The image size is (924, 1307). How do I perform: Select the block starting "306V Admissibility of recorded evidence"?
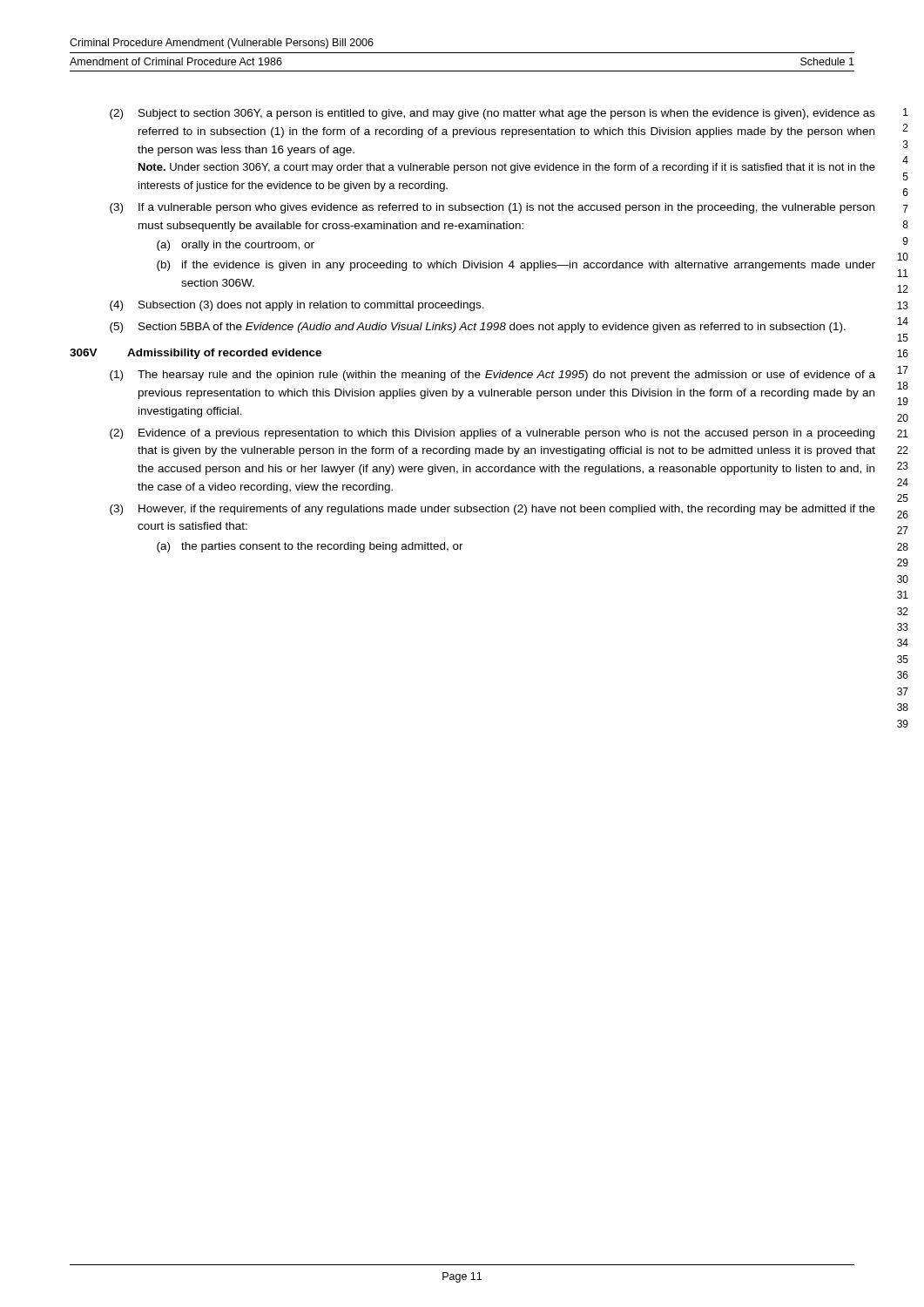[x=196, y=354]
